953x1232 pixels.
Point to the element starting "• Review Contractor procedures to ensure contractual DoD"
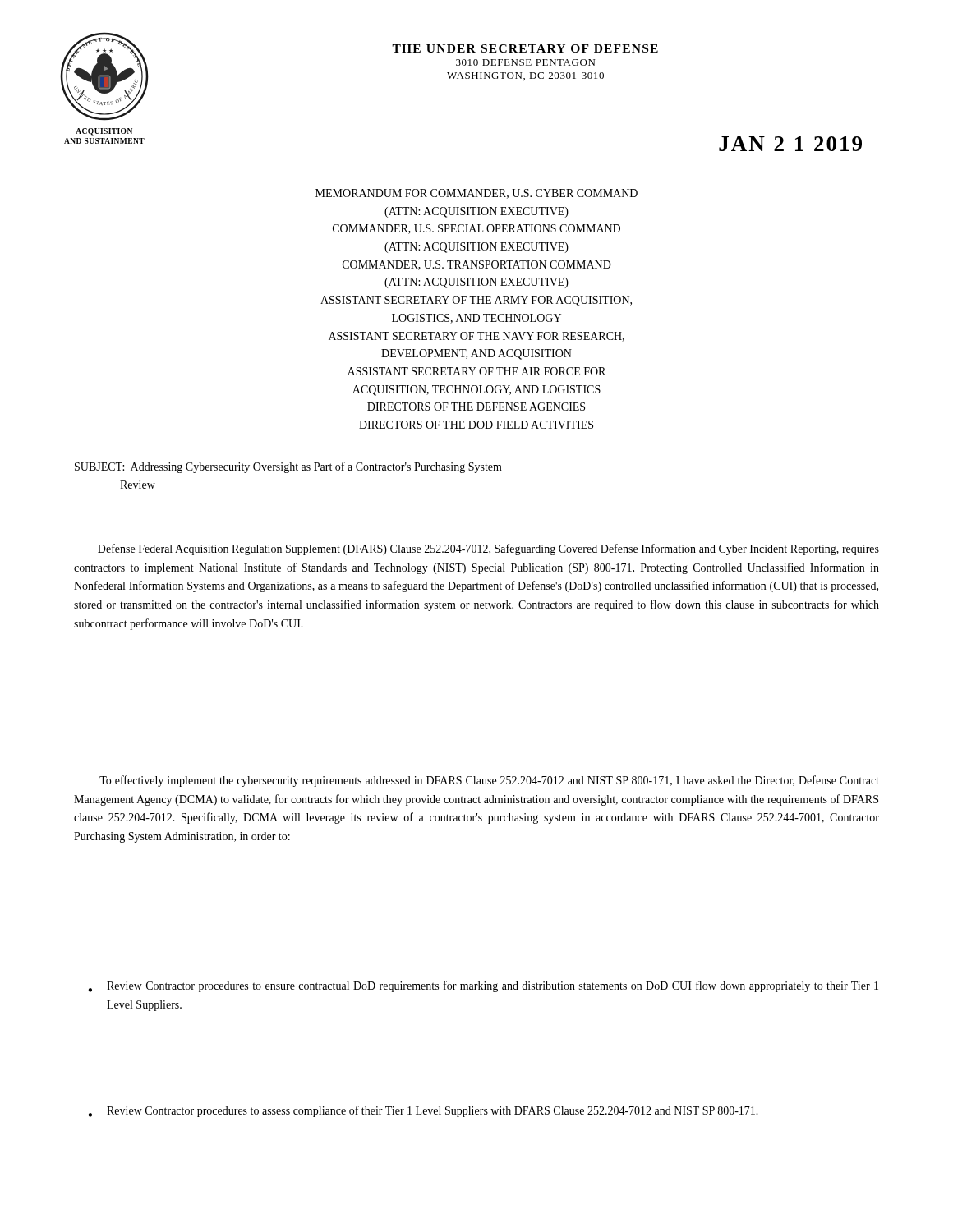476,996
